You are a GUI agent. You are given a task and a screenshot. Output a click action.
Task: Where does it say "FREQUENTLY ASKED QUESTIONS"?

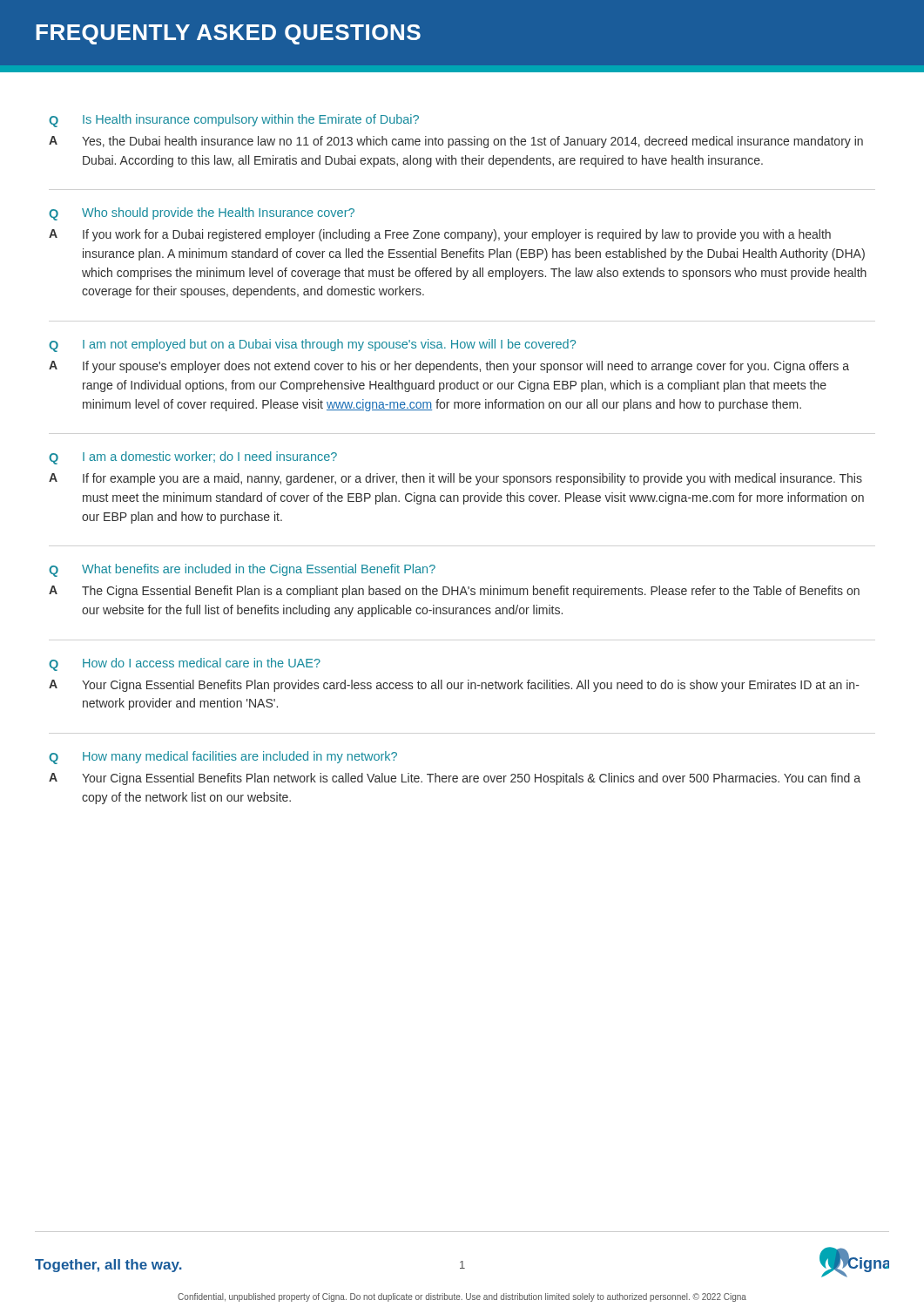tap(228, 34)
